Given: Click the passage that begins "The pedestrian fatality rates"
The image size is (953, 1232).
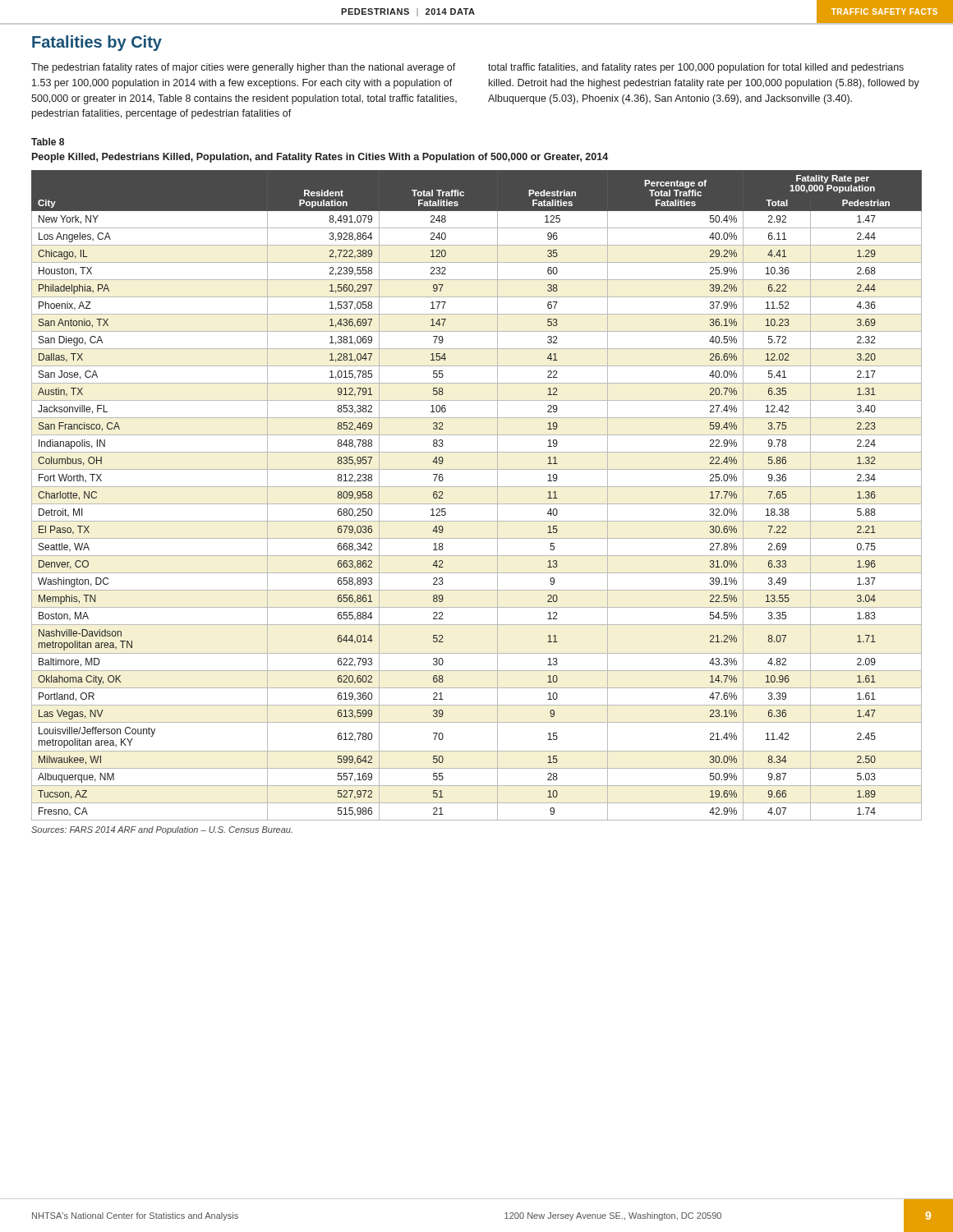Looking at the screenshot, I should [244, 90].
